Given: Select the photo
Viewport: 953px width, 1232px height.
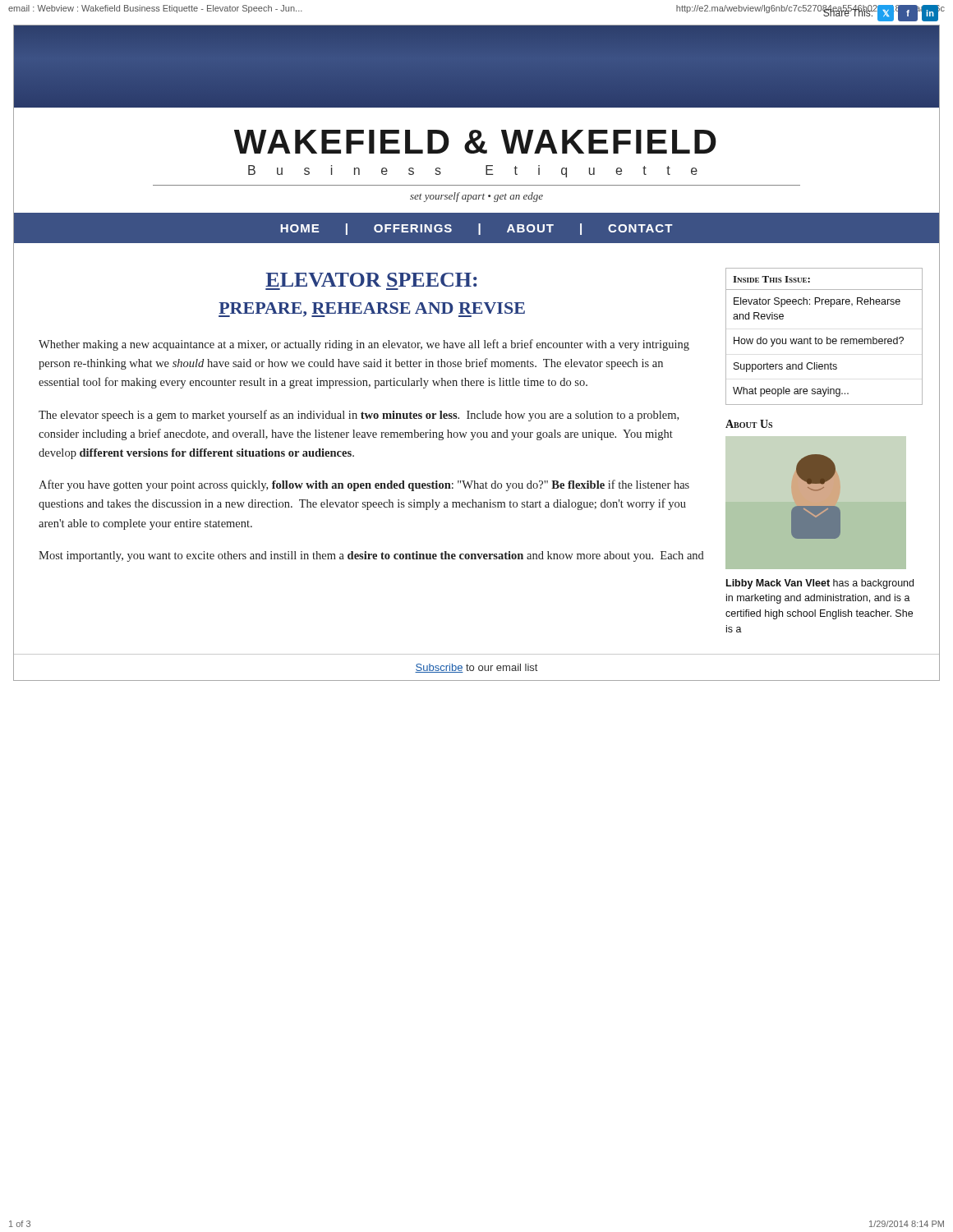Looking at the screenshot, I should pos(816,502).
